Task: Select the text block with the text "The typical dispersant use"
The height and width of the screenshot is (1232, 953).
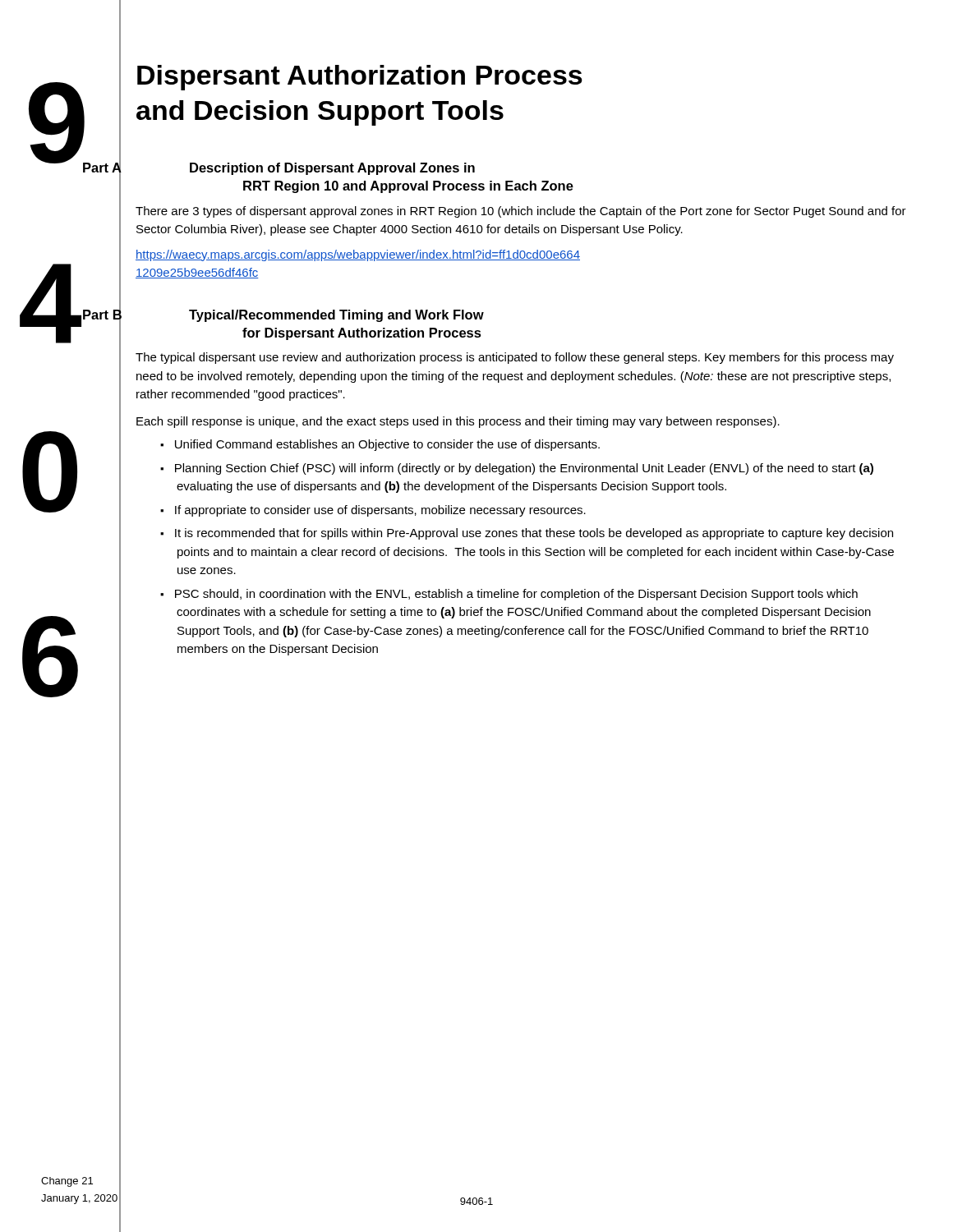Action: point(515,375)
